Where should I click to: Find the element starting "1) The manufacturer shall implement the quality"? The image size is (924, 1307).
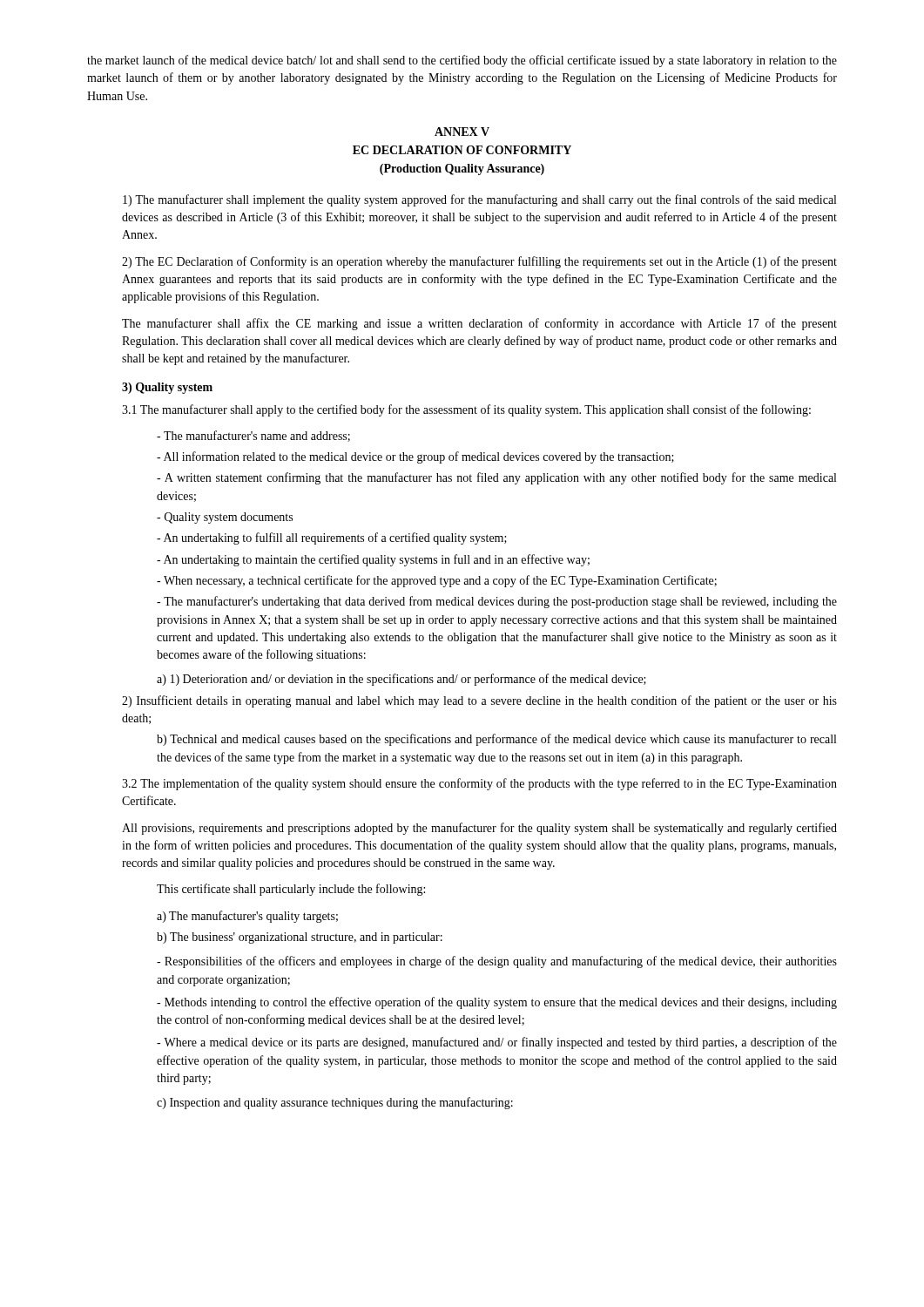tap(479, 218)
